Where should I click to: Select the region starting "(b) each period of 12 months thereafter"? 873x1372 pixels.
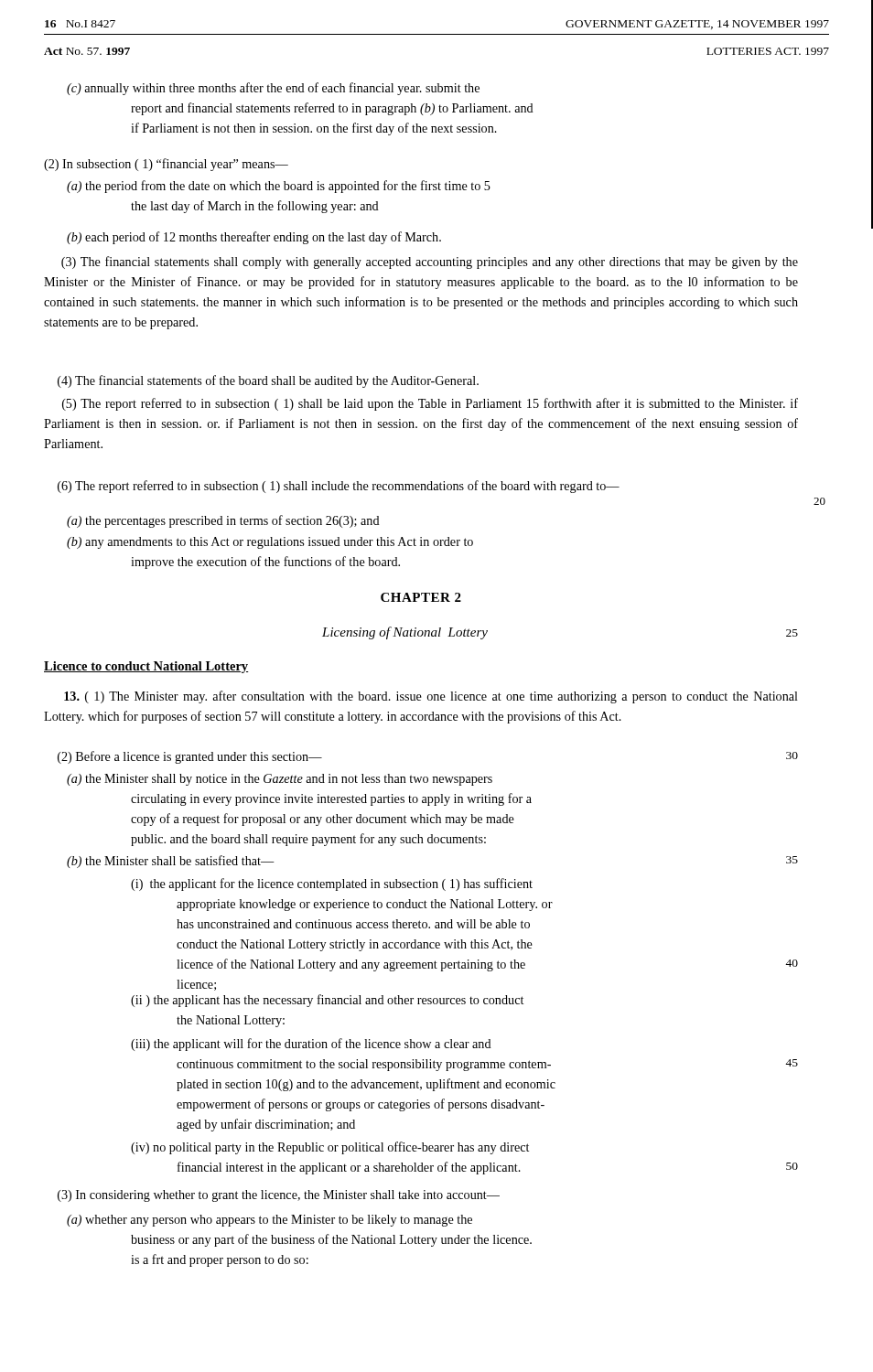click(x=421, y=237)
